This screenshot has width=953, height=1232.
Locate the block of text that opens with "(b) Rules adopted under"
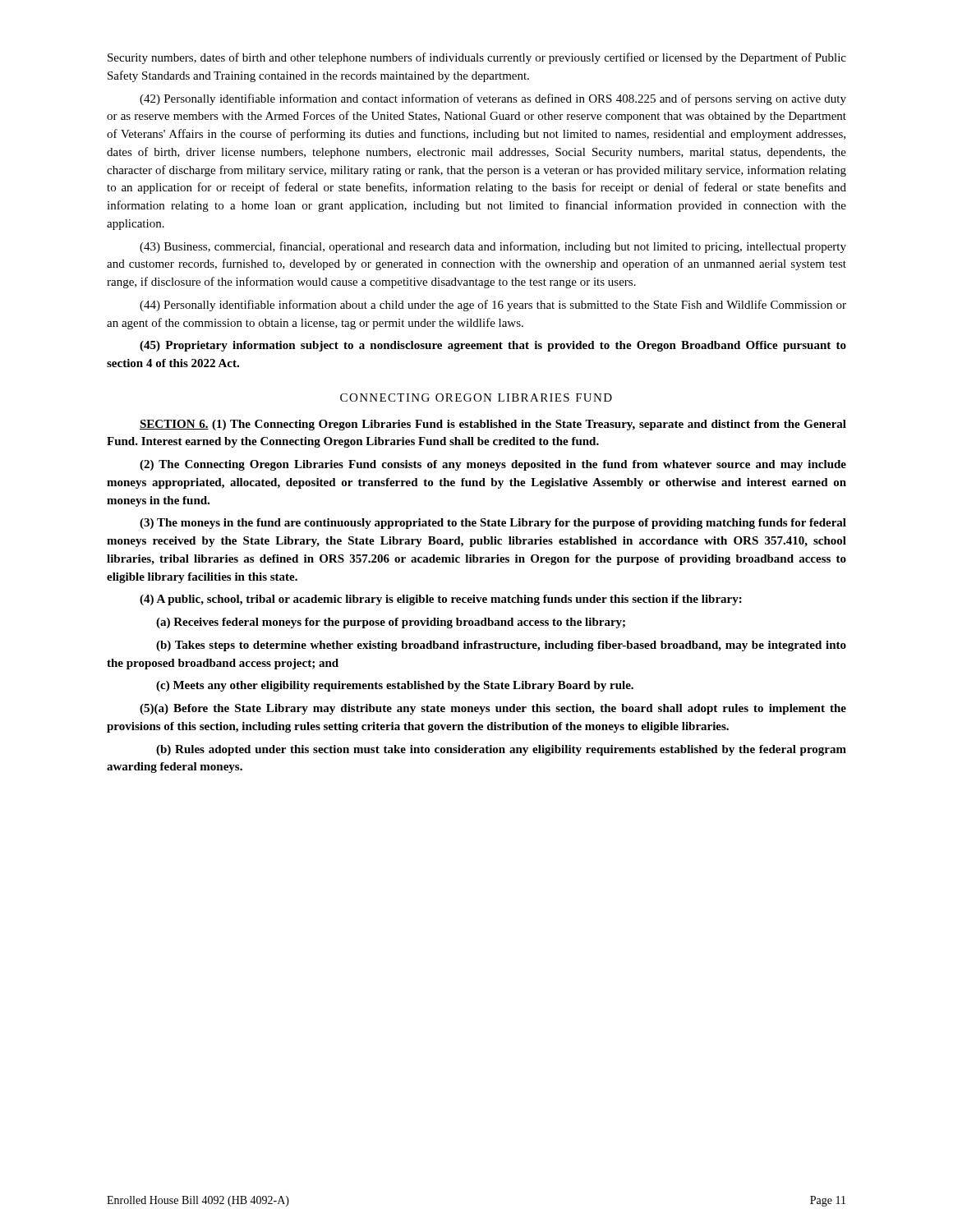[476, 758]
